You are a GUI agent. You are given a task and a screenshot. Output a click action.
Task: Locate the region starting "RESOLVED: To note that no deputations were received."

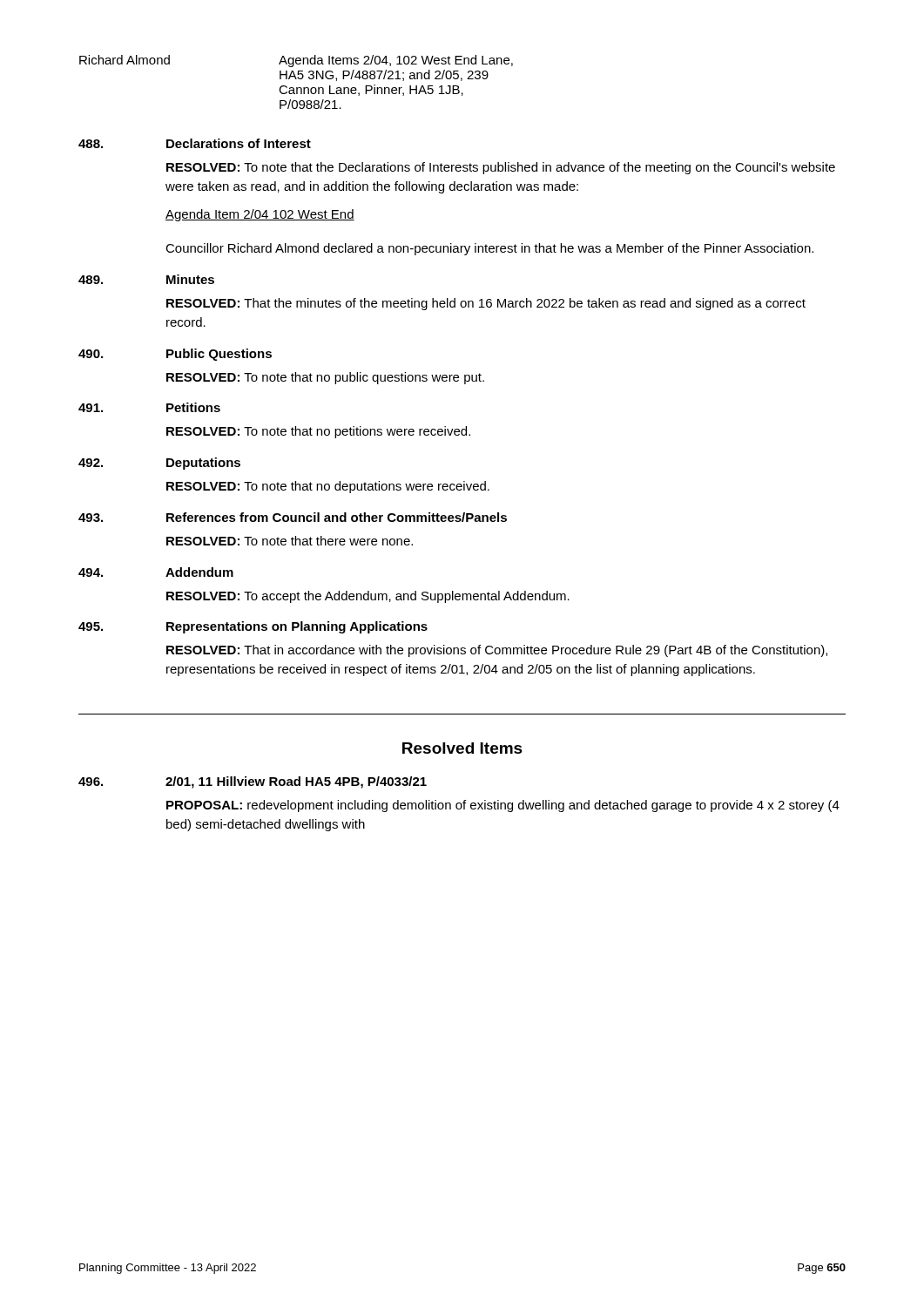(328, 487)
